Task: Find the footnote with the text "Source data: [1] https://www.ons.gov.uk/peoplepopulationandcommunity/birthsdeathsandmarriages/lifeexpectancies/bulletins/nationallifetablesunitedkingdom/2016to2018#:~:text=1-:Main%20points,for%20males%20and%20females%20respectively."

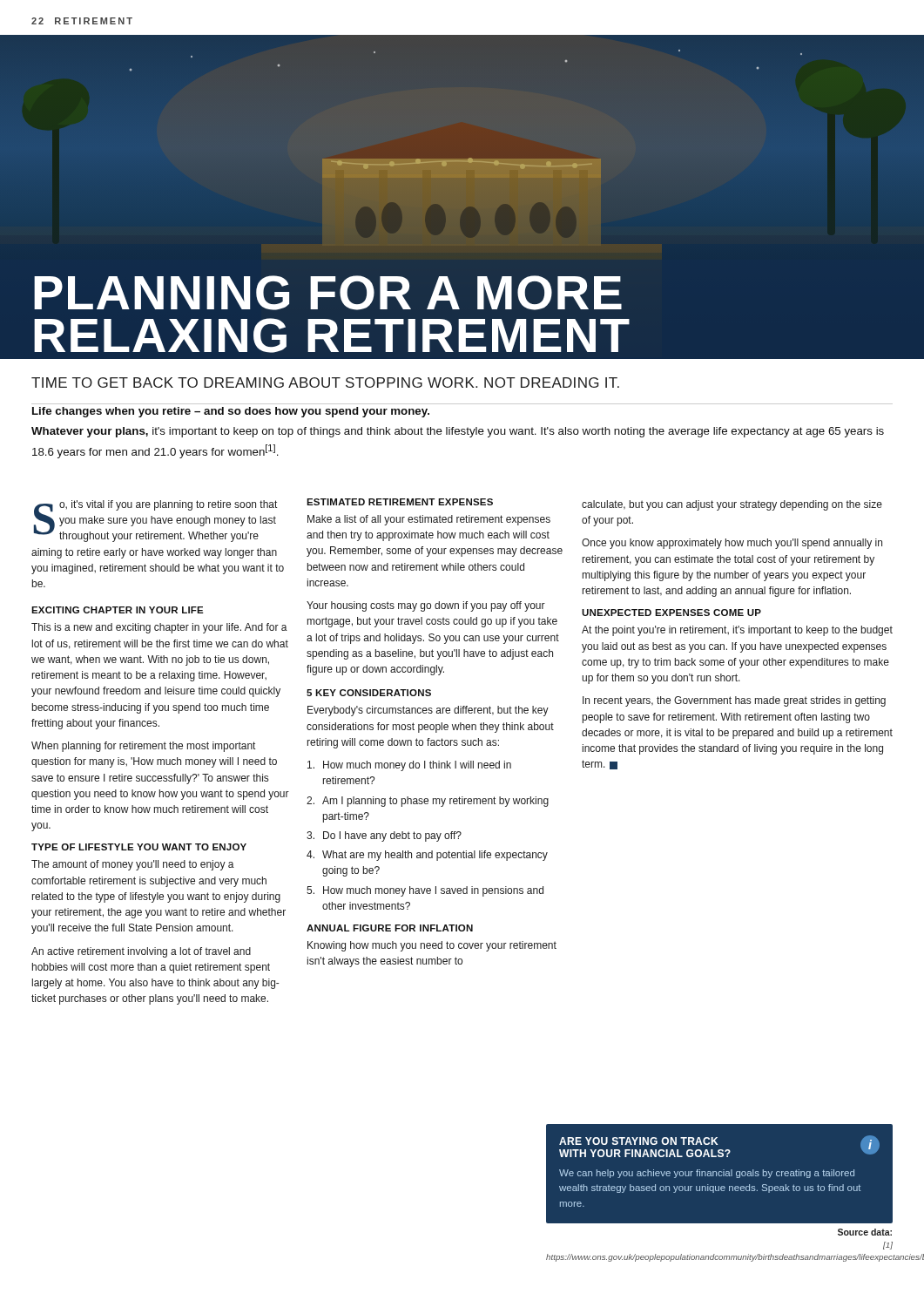Action: coord(719,1245)
